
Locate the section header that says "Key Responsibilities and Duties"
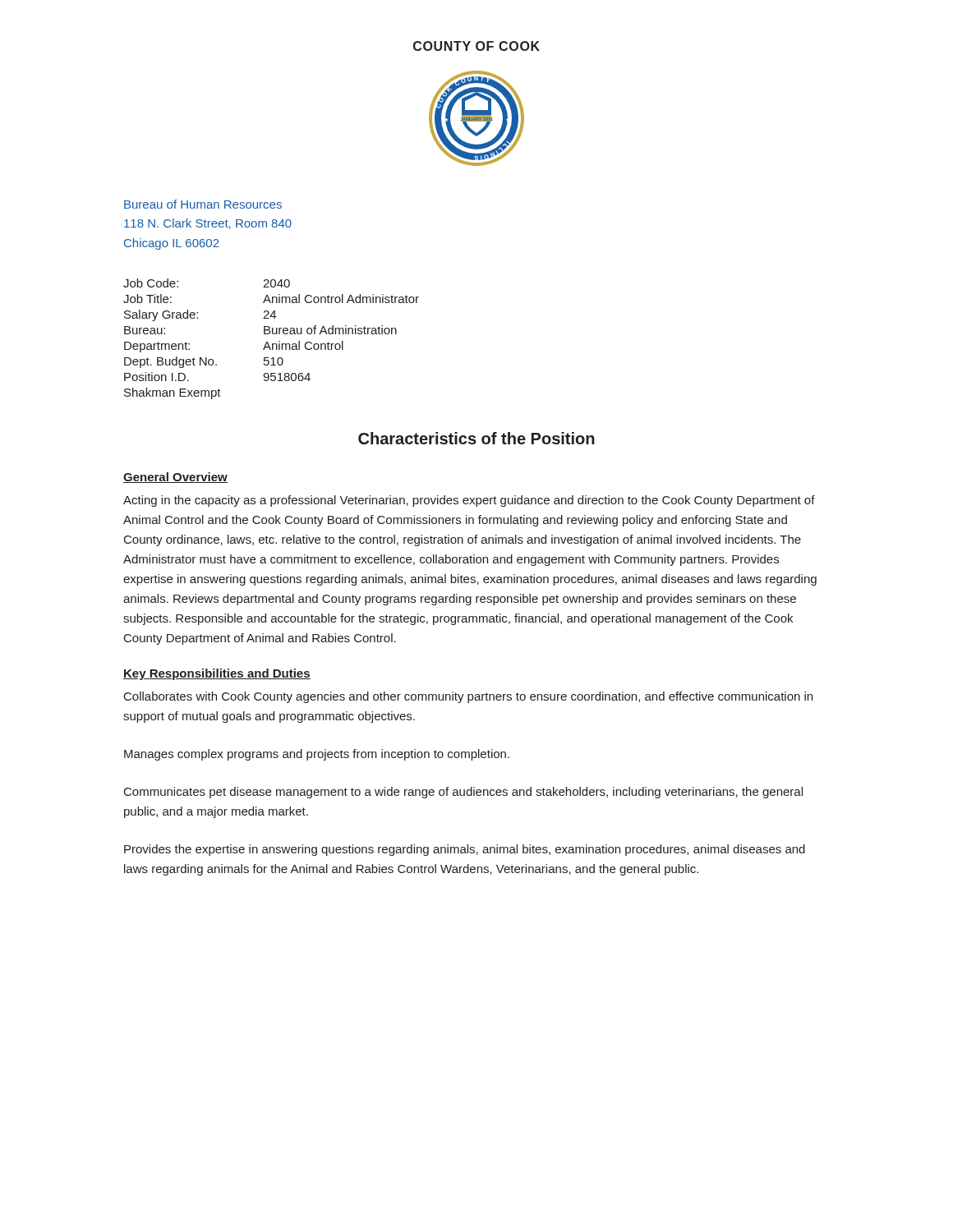pos(217,673)
